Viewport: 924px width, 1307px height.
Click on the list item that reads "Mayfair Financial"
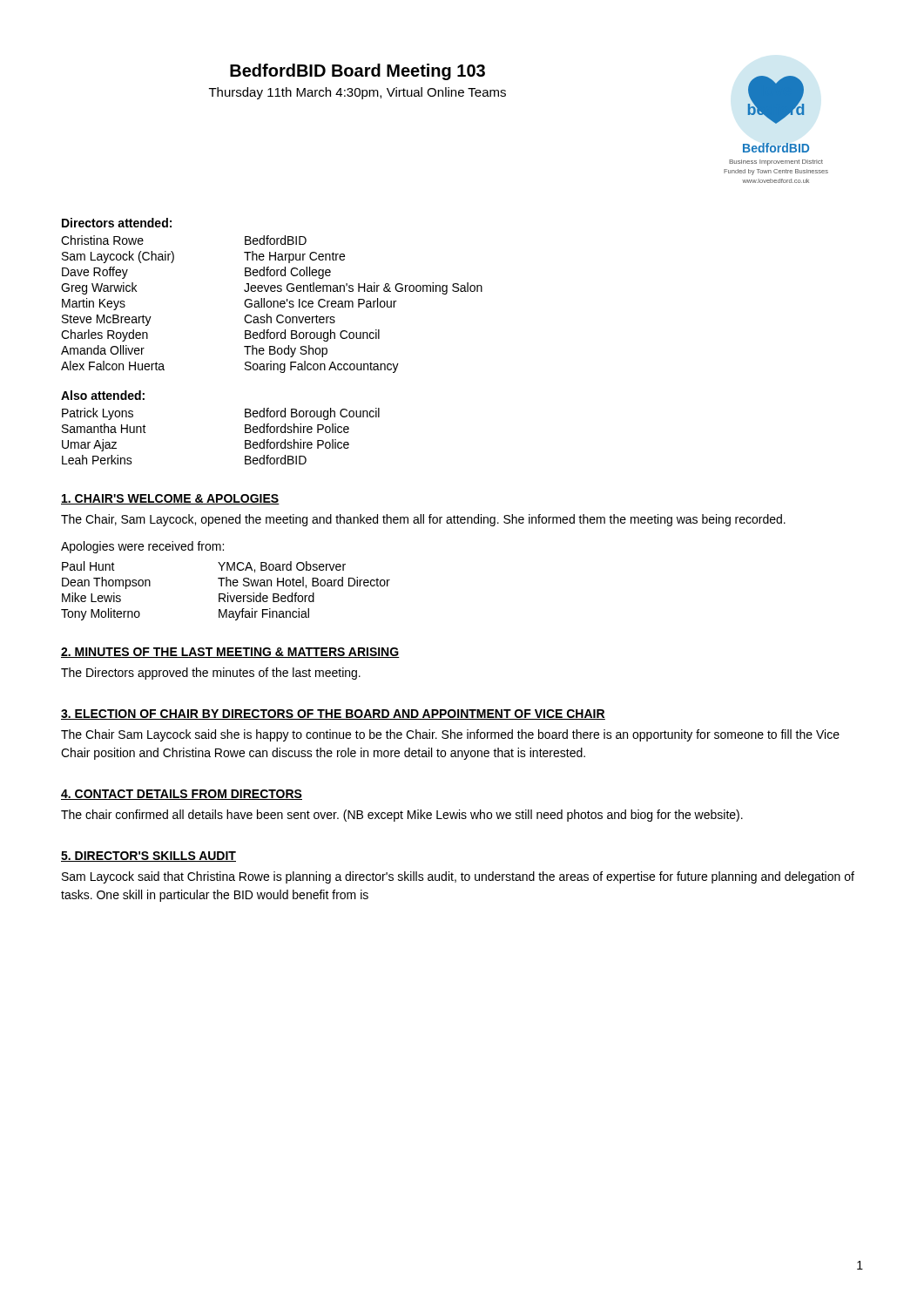pos(264,613)
